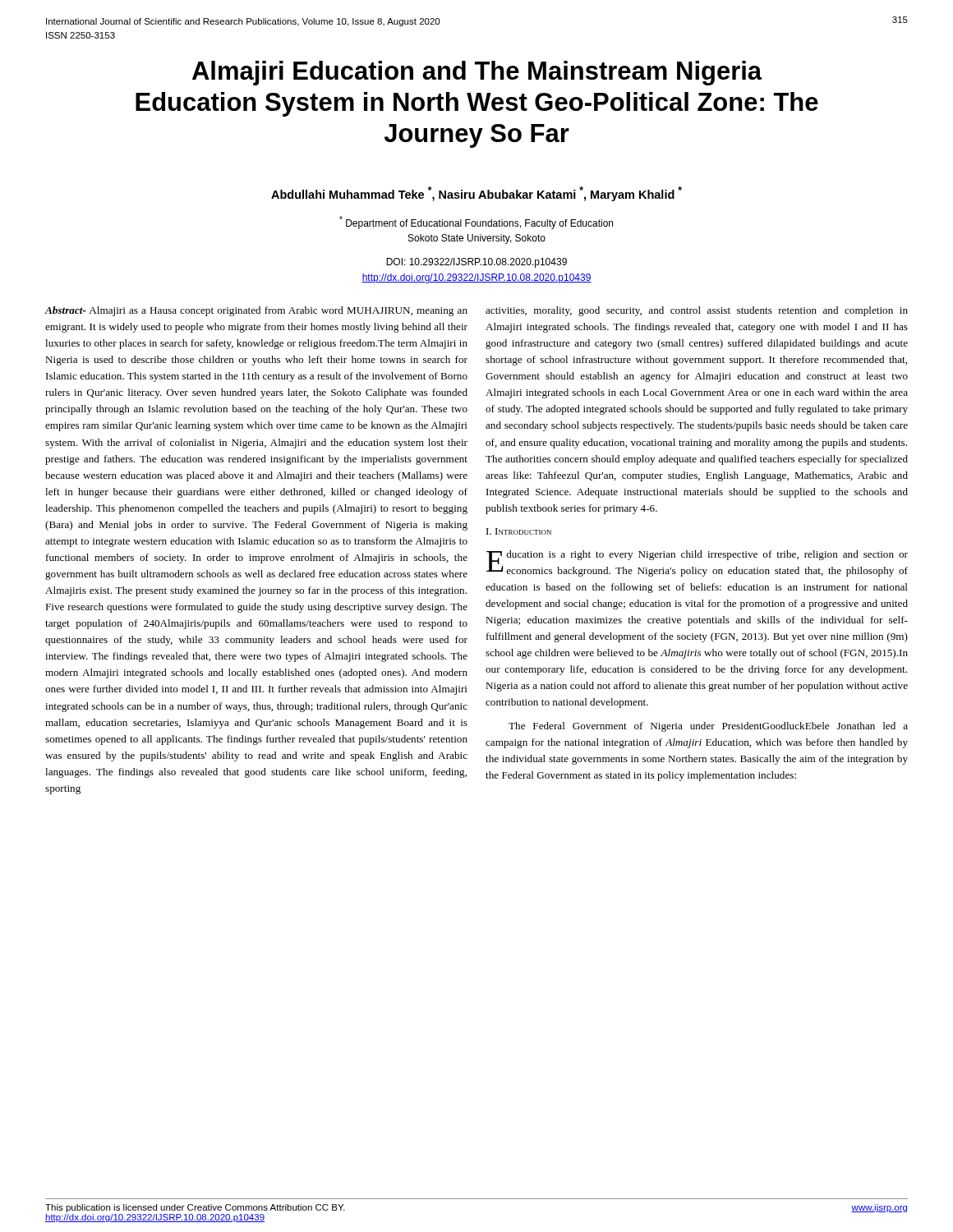Navigate to the region starting "I. Introduction"

[519, 531]
